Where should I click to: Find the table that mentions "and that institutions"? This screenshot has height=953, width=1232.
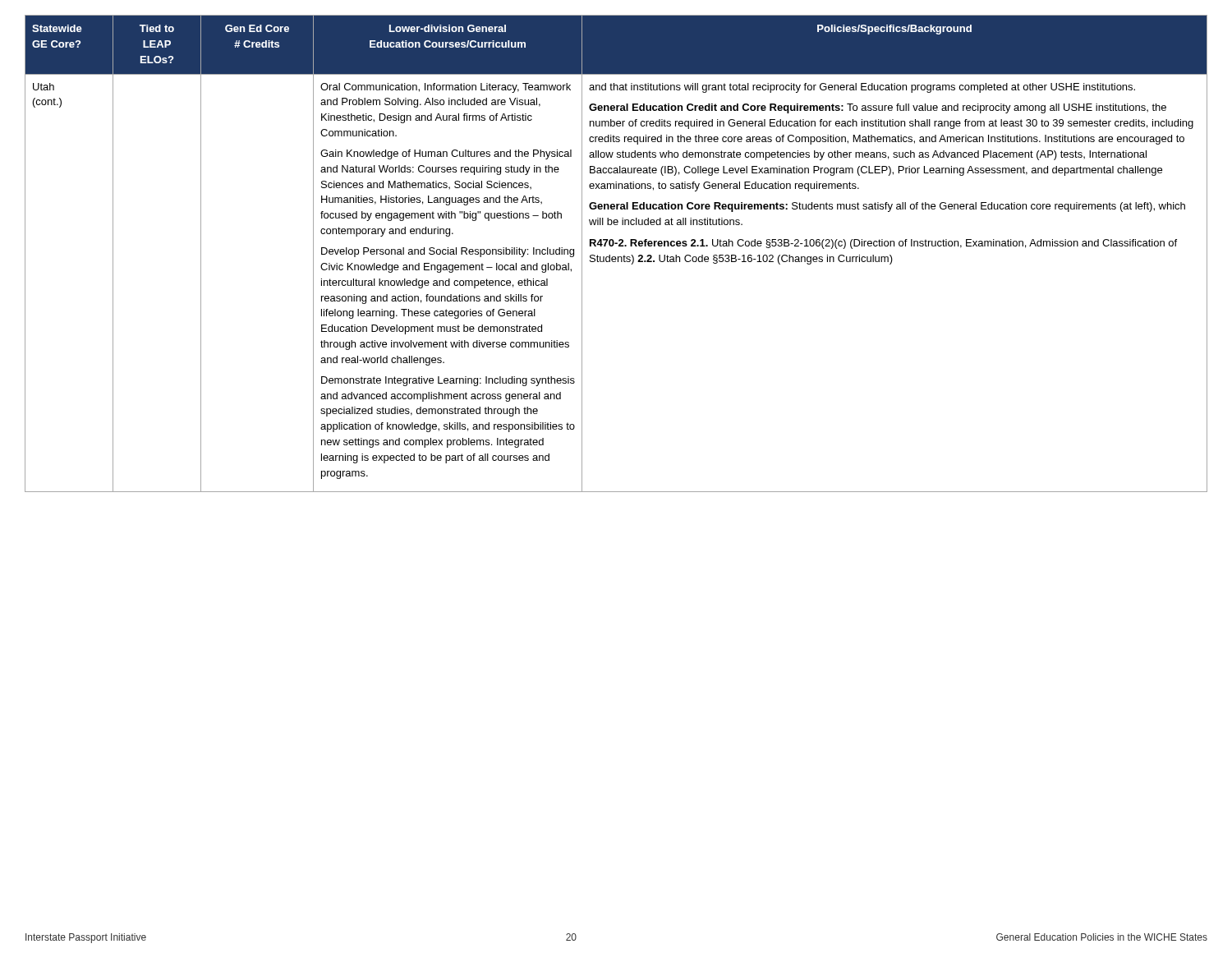coord(616,253)
